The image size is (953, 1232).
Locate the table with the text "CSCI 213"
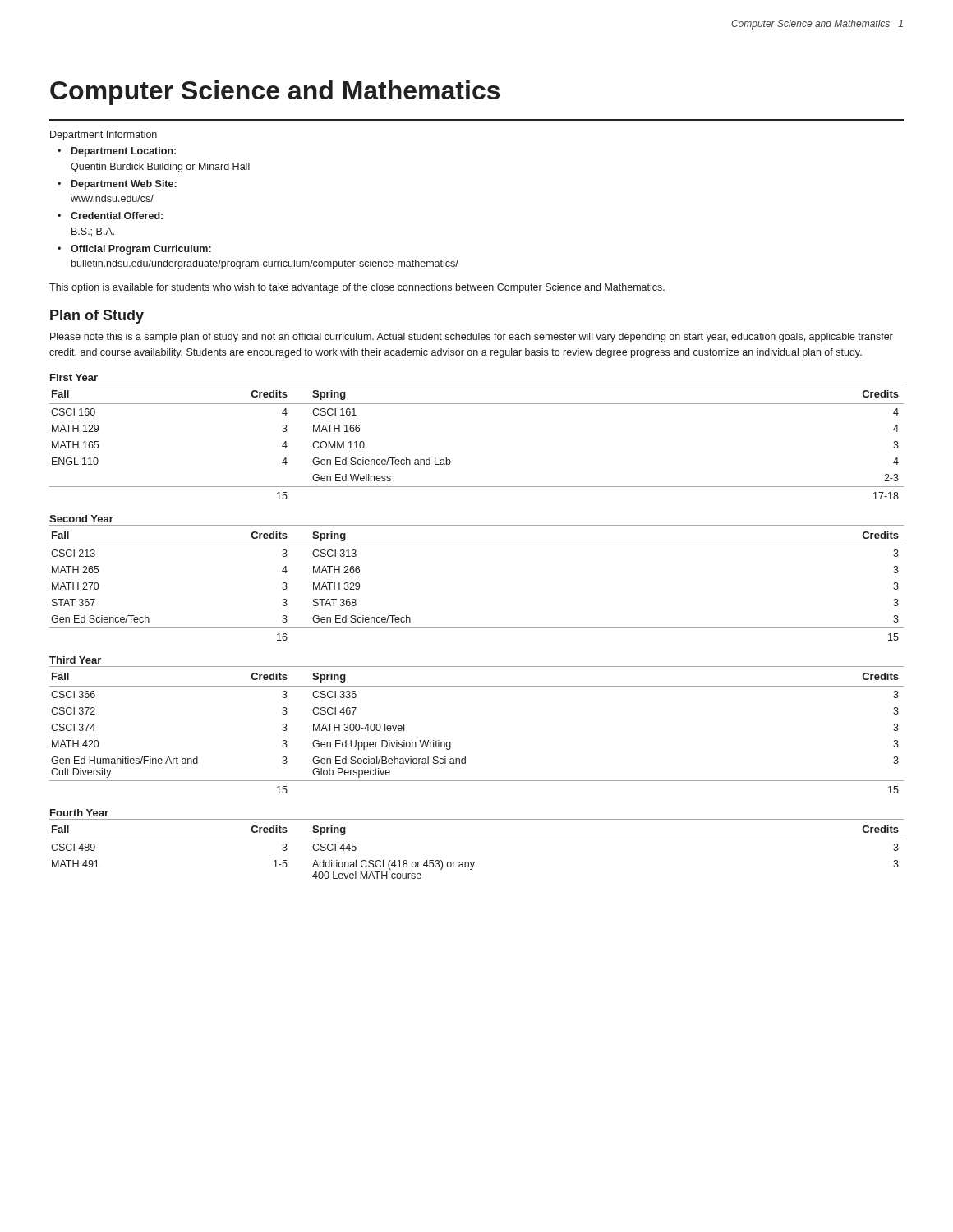click(x=476, y=579)
